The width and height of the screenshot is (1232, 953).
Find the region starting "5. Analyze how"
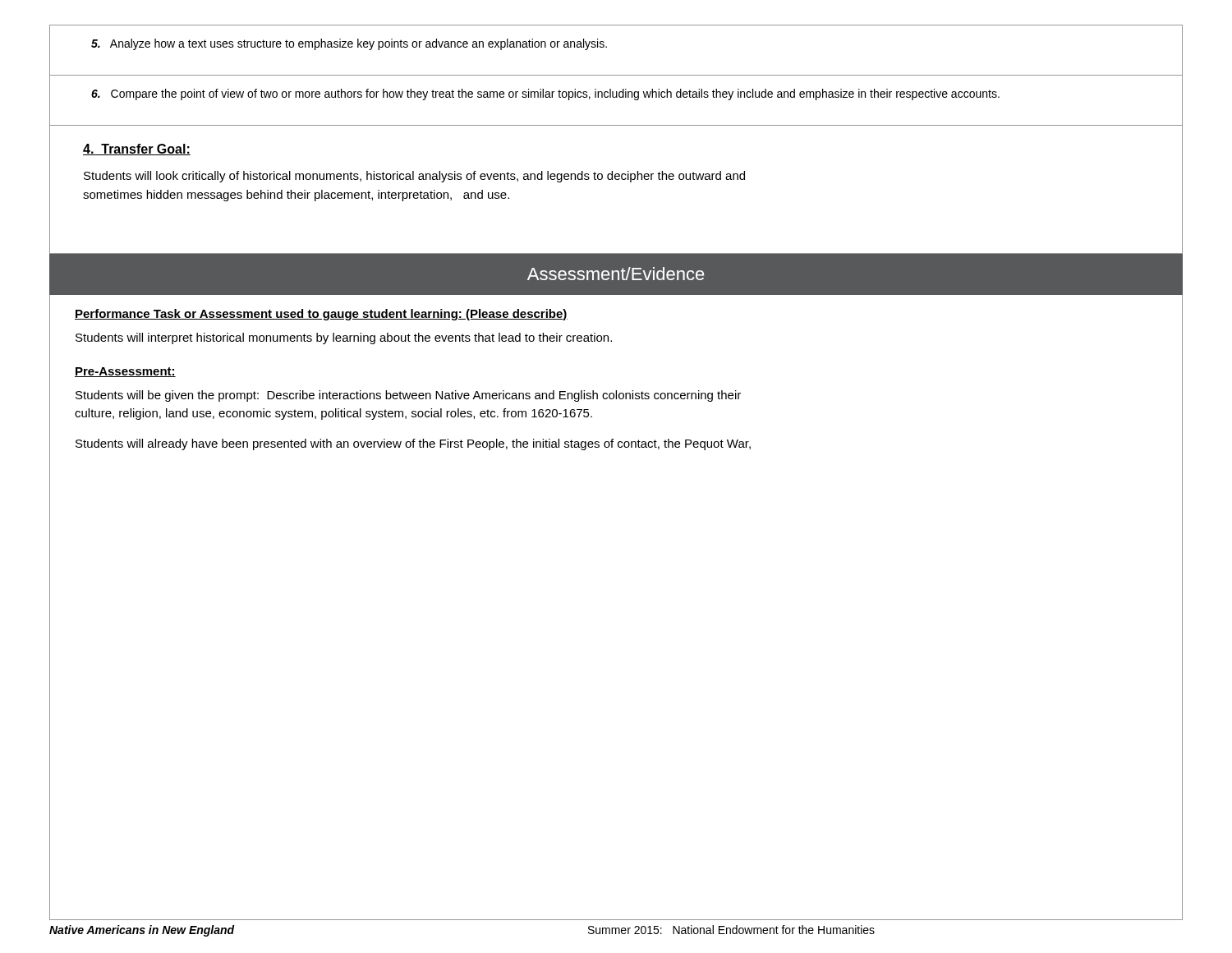pos(350,44)
